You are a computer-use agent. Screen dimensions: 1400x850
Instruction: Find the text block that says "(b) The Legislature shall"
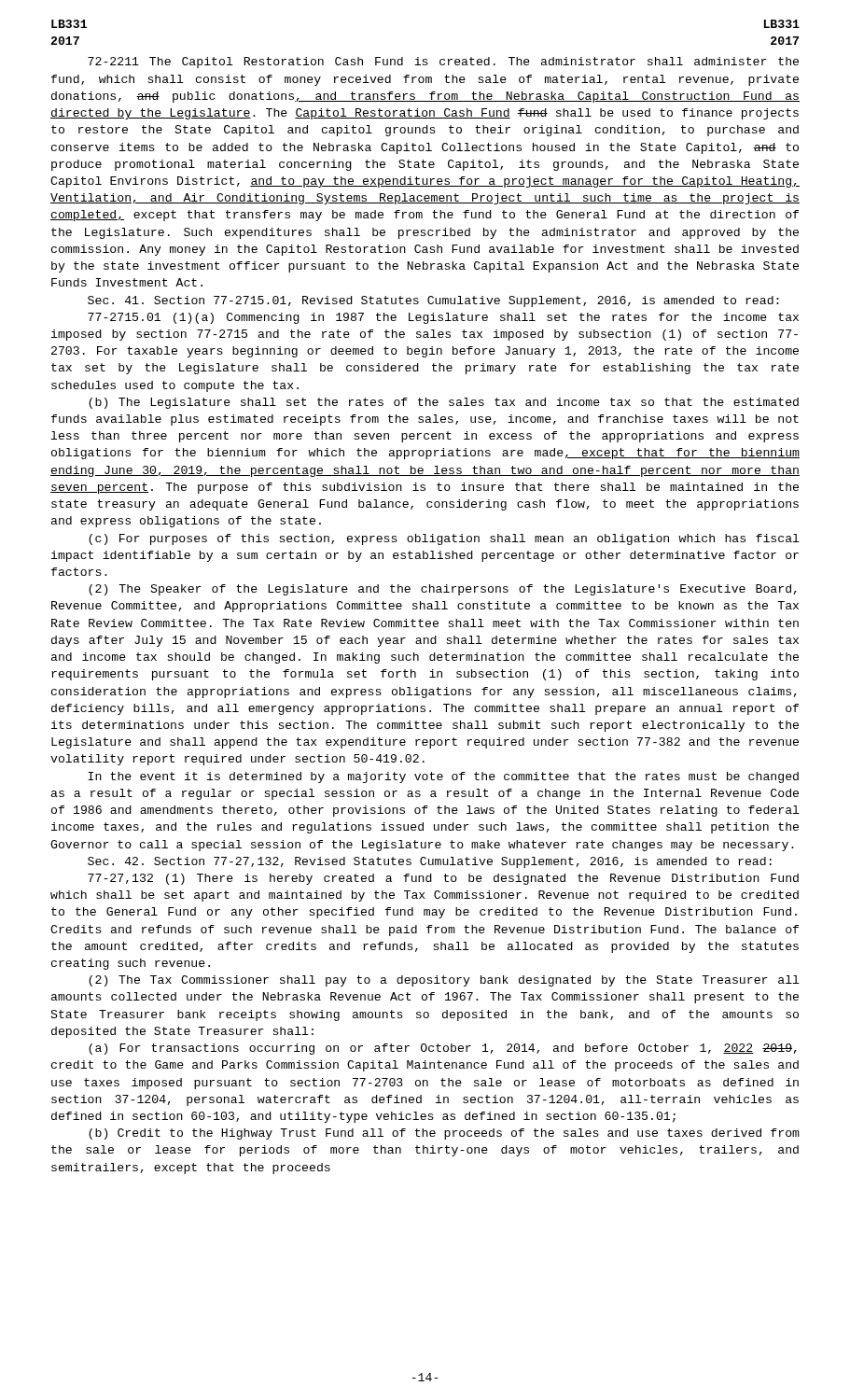tap(425, 463)
